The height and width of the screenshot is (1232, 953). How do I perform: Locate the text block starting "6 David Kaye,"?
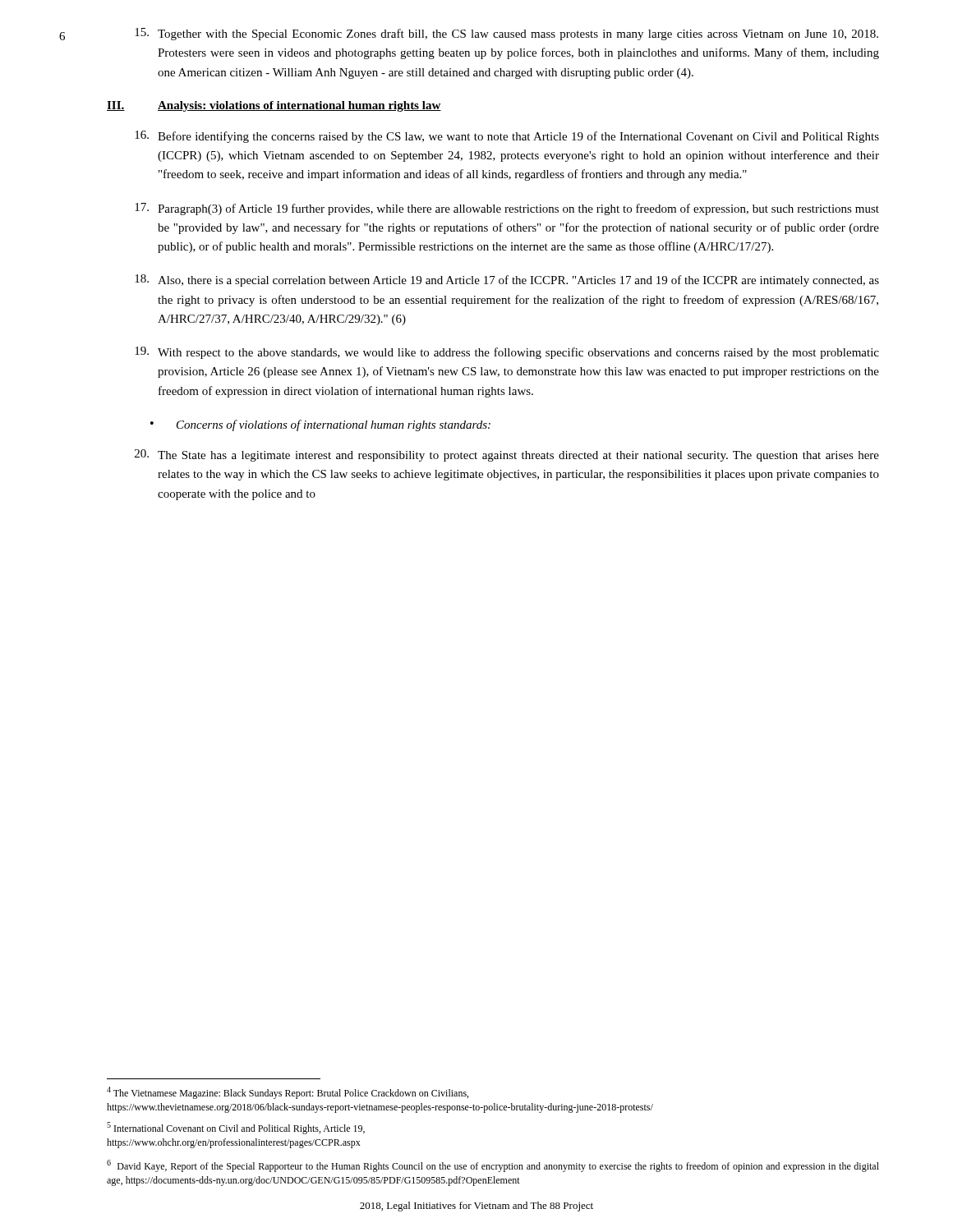[493, 1172]
